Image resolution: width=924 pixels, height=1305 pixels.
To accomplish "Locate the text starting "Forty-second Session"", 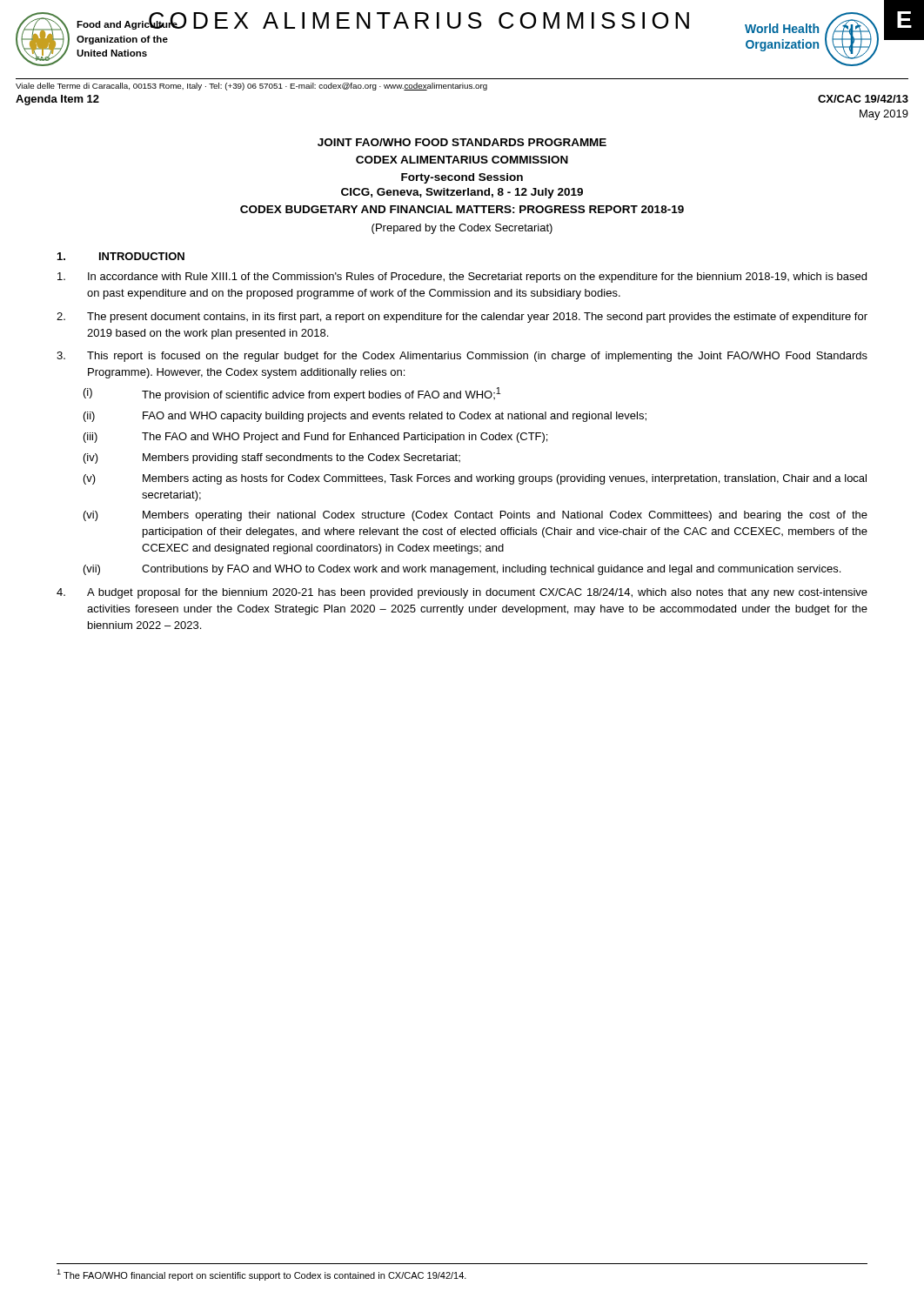I will 462,177.
